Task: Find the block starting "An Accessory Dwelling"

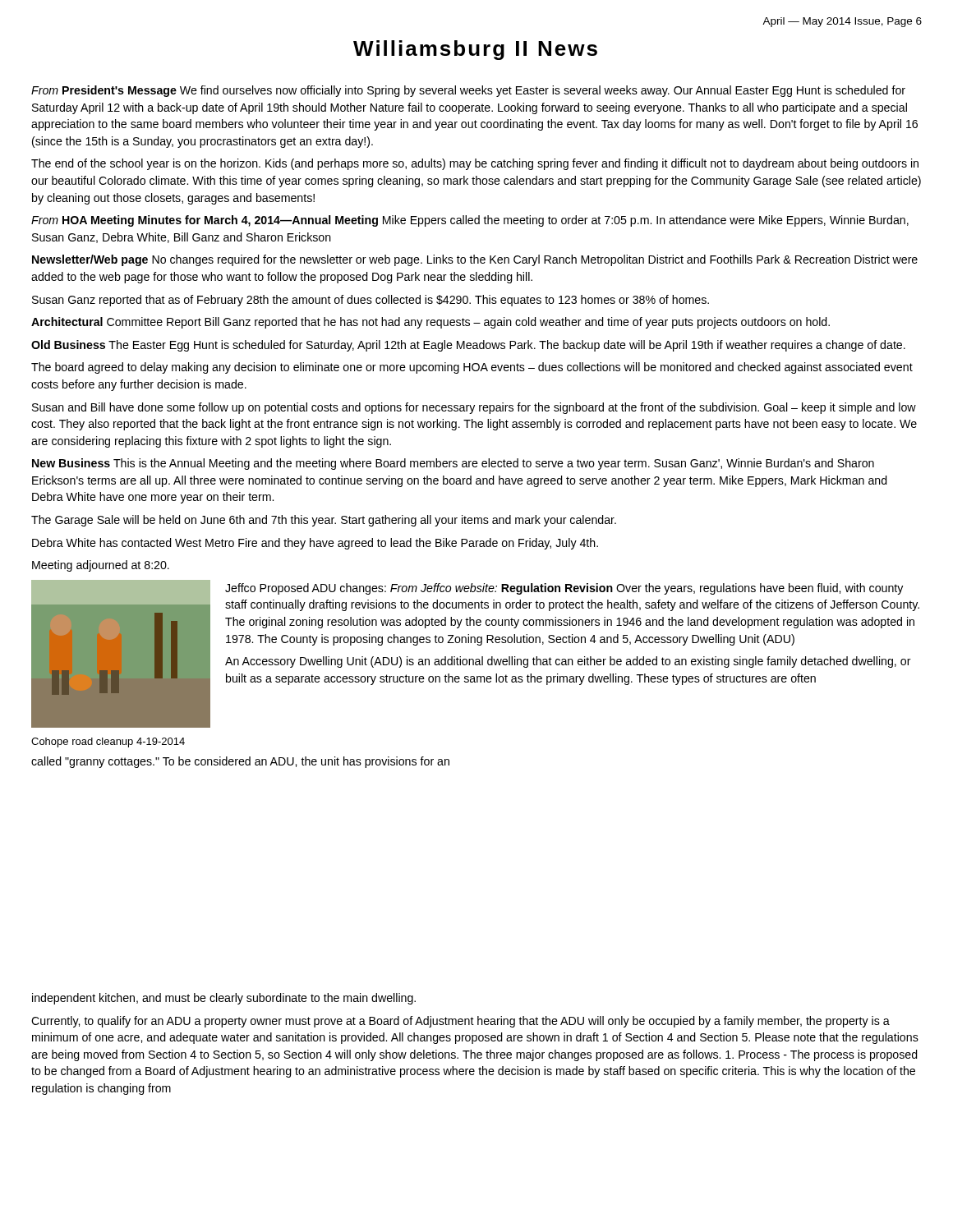Action: [568, 670]
